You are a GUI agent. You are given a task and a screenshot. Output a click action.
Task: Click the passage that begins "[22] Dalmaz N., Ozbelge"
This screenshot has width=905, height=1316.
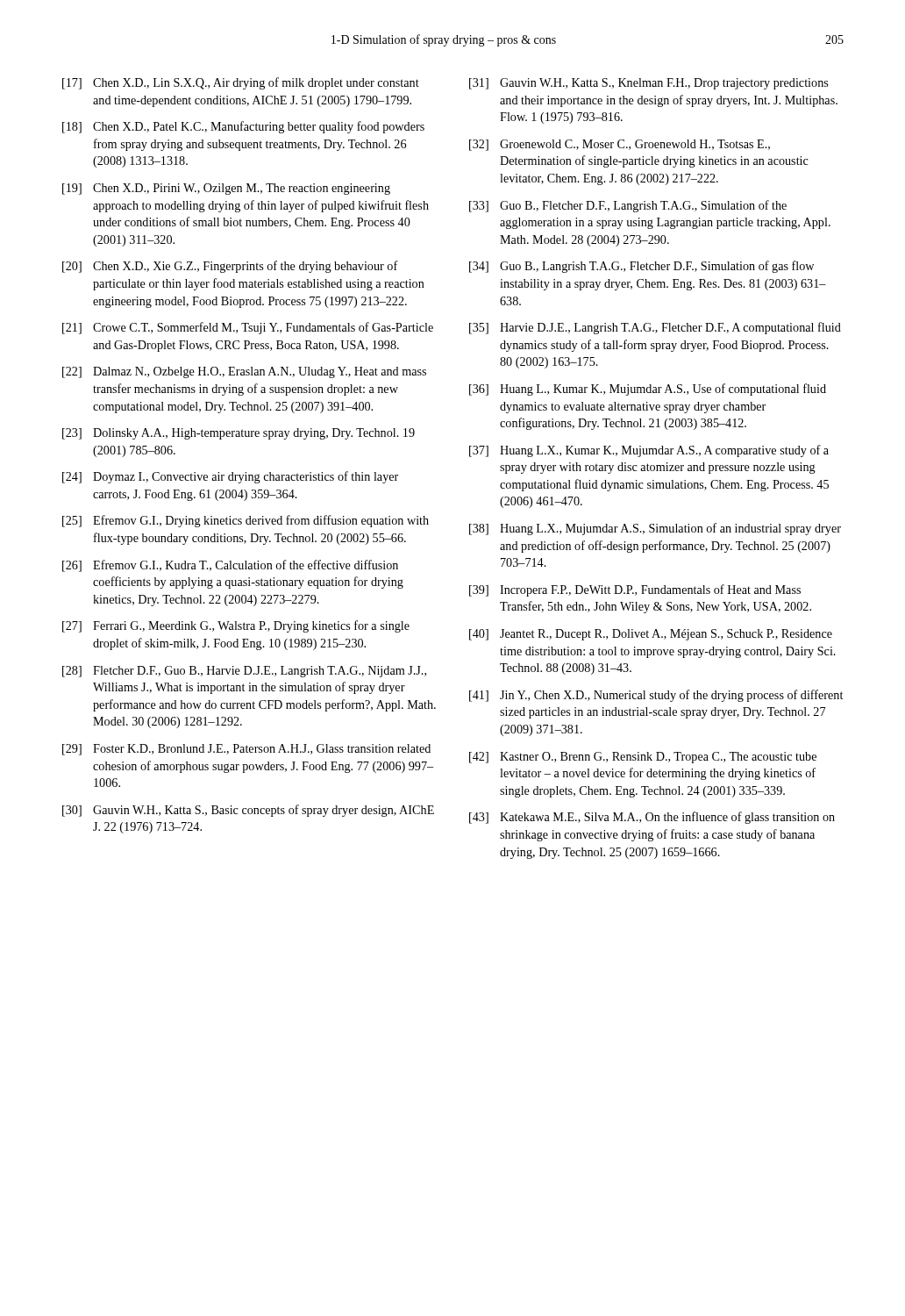[x=249, y=389]
